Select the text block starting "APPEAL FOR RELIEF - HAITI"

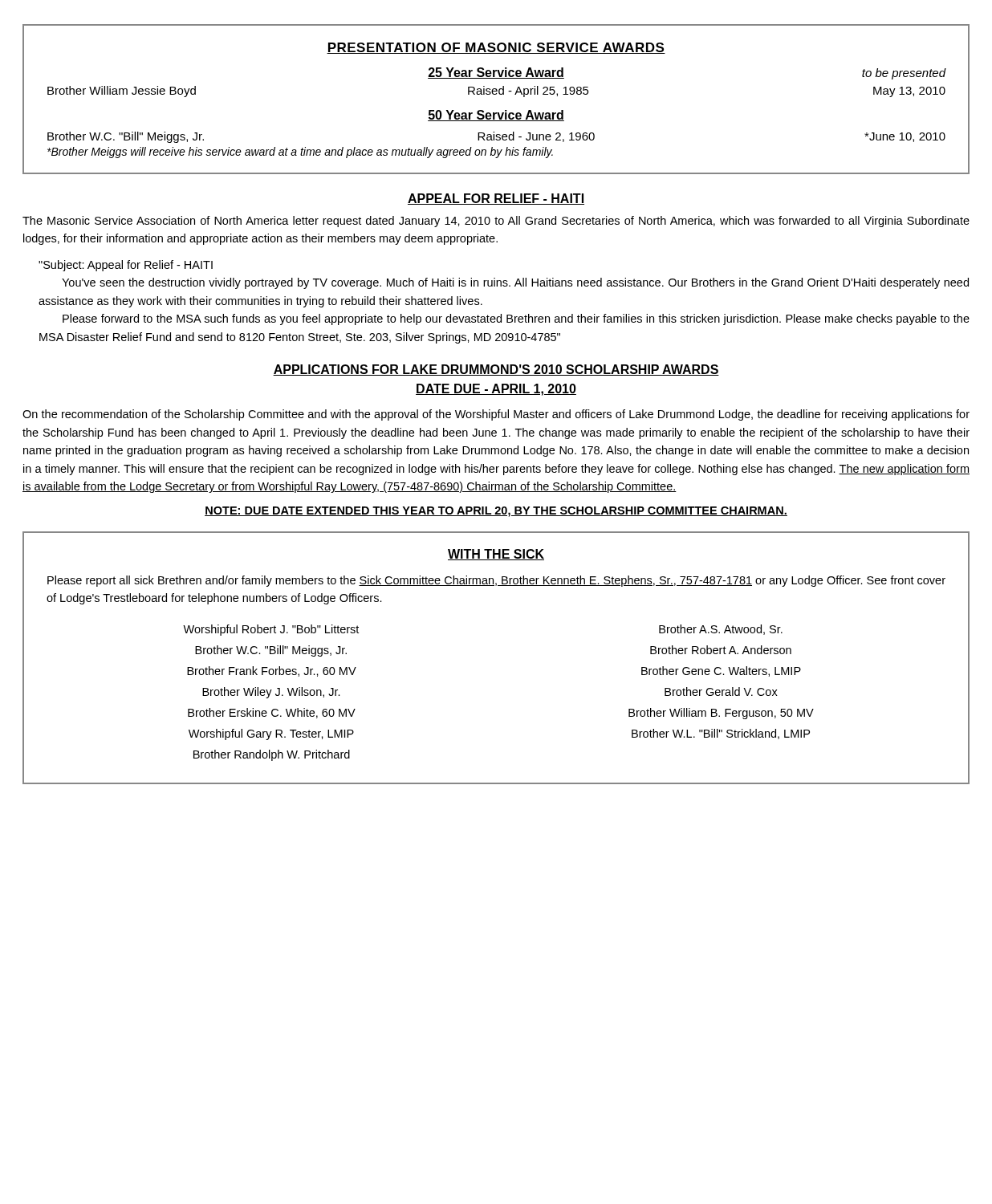(496, 199)
